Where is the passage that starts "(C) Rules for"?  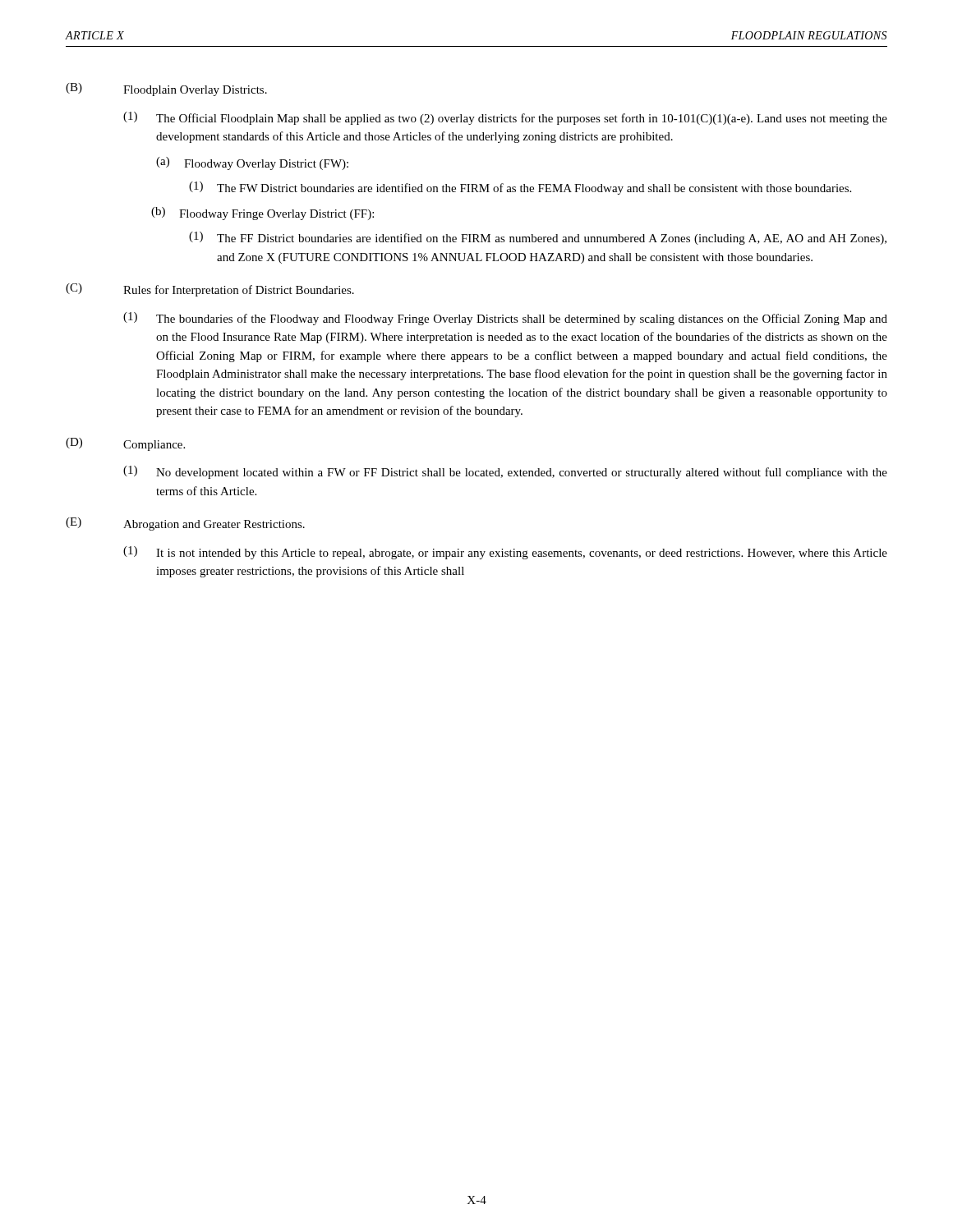coord(210,290)
